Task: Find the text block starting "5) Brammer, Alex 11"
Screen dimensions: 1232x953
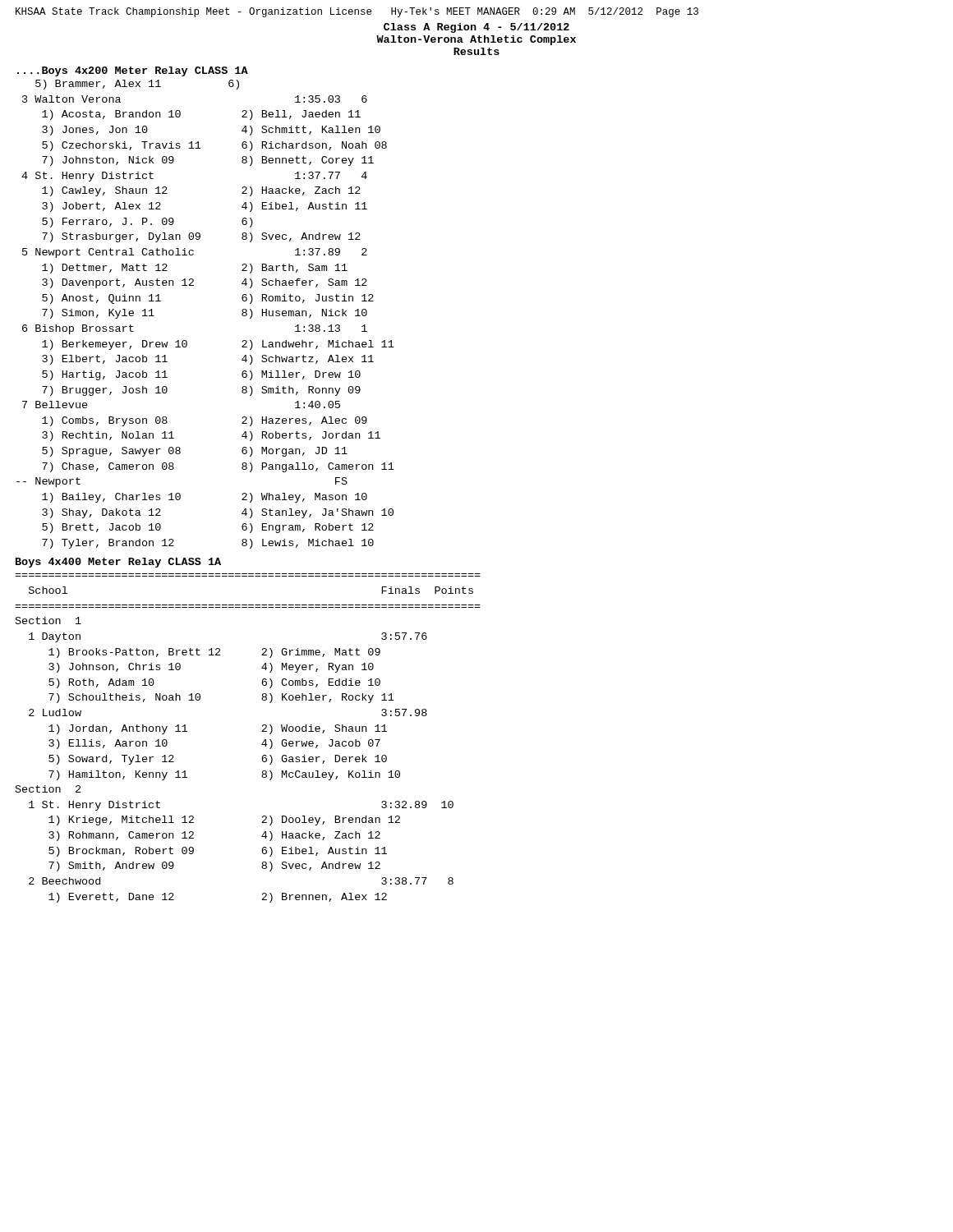Action: (137, 85)
